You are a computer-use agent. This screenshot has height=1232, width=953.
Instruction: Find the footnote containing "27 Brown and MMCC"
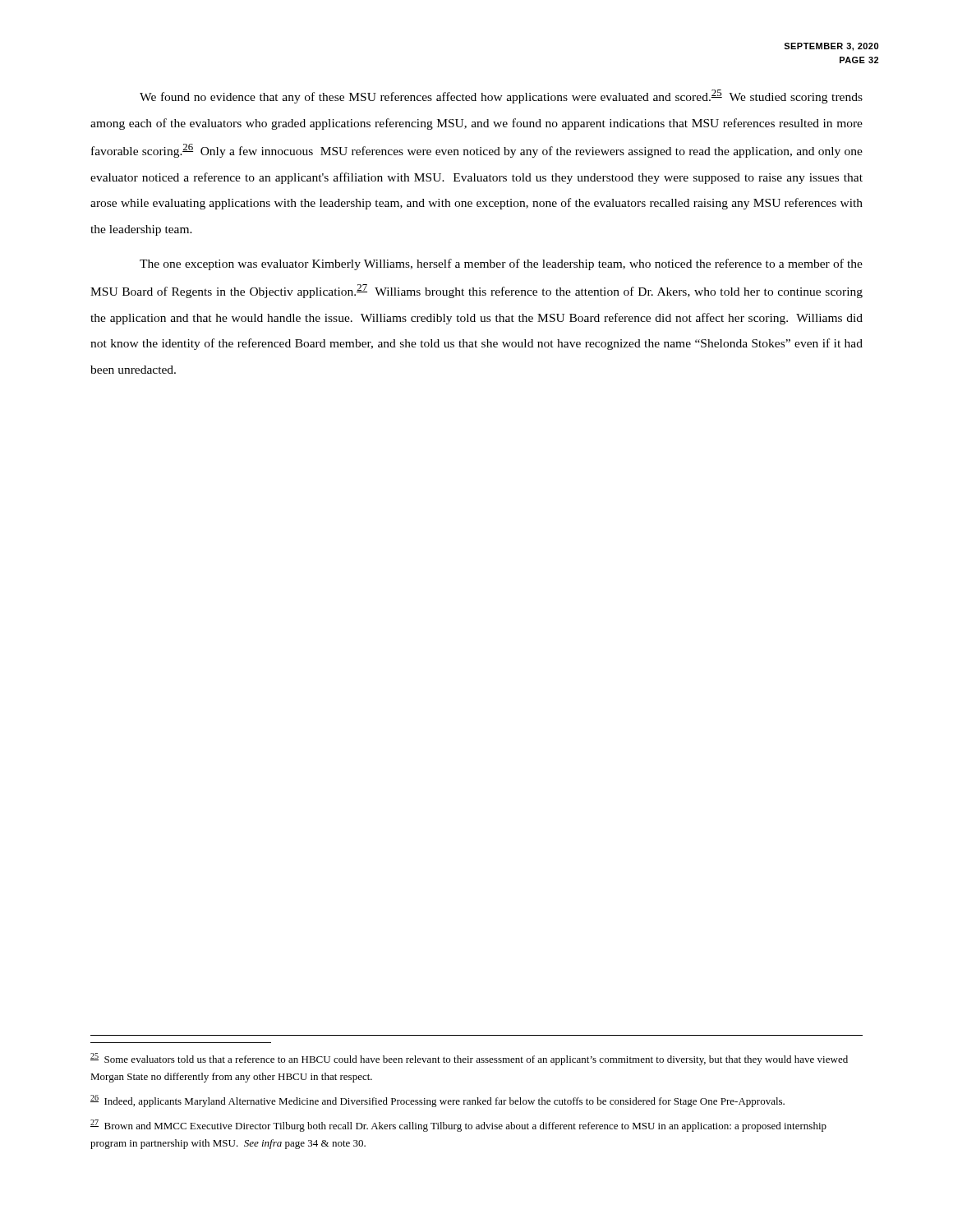458,1134
